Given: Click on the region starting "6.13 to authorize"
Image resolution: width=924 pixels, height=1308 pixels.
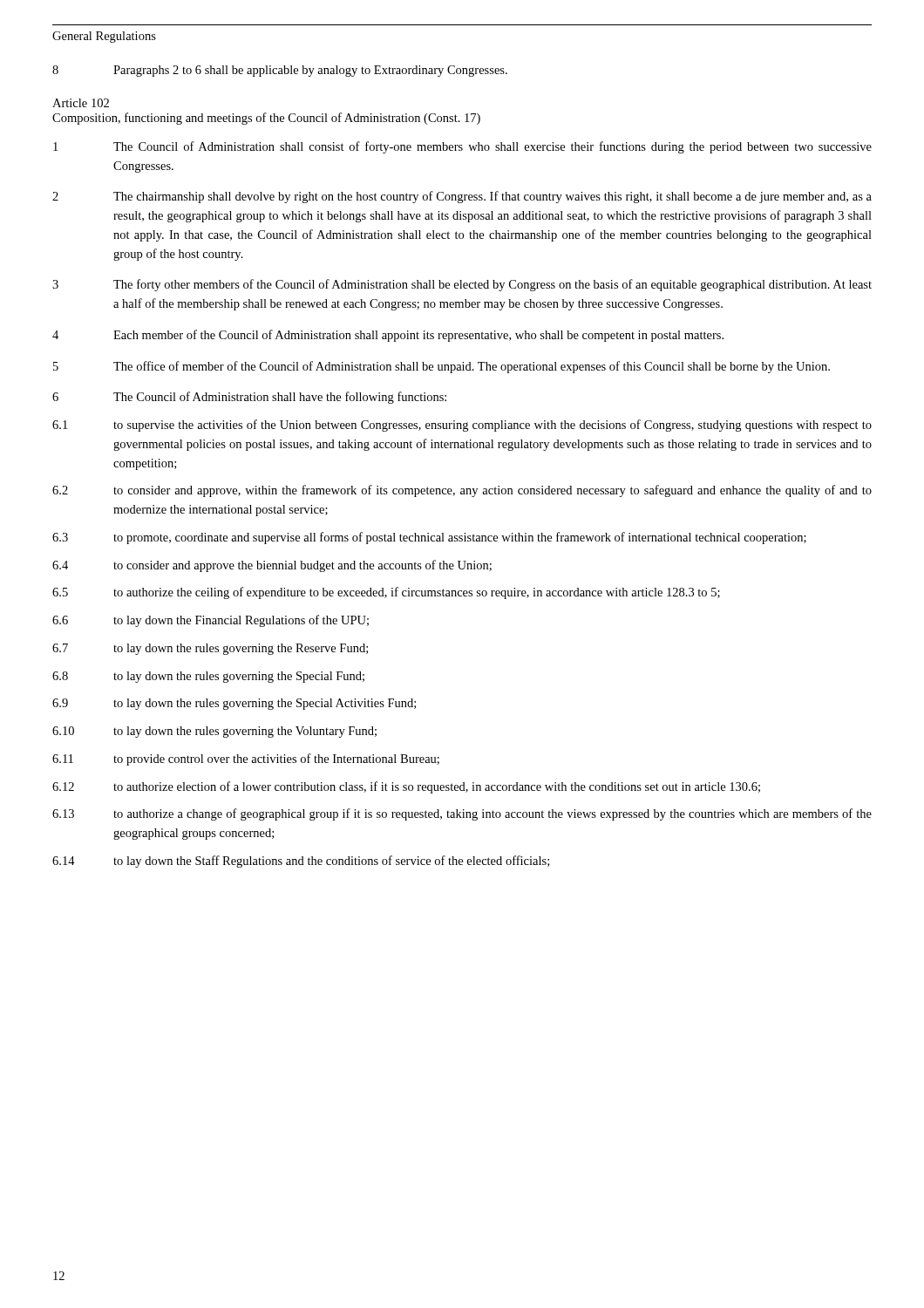Looking at the screenshot, I should pos(462,824).
